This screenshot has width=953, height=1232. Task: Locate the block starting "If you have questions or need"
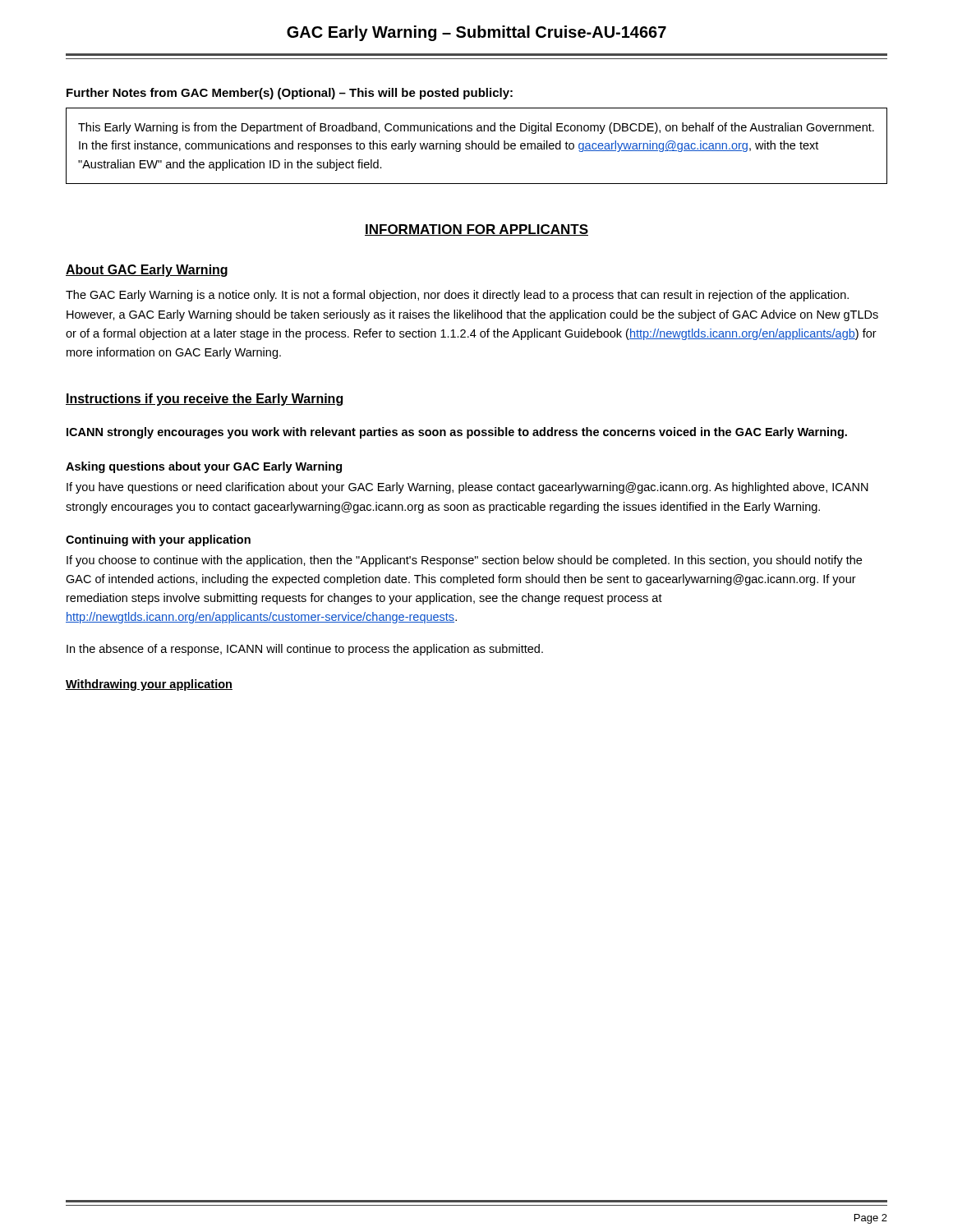tap(467, 497)
